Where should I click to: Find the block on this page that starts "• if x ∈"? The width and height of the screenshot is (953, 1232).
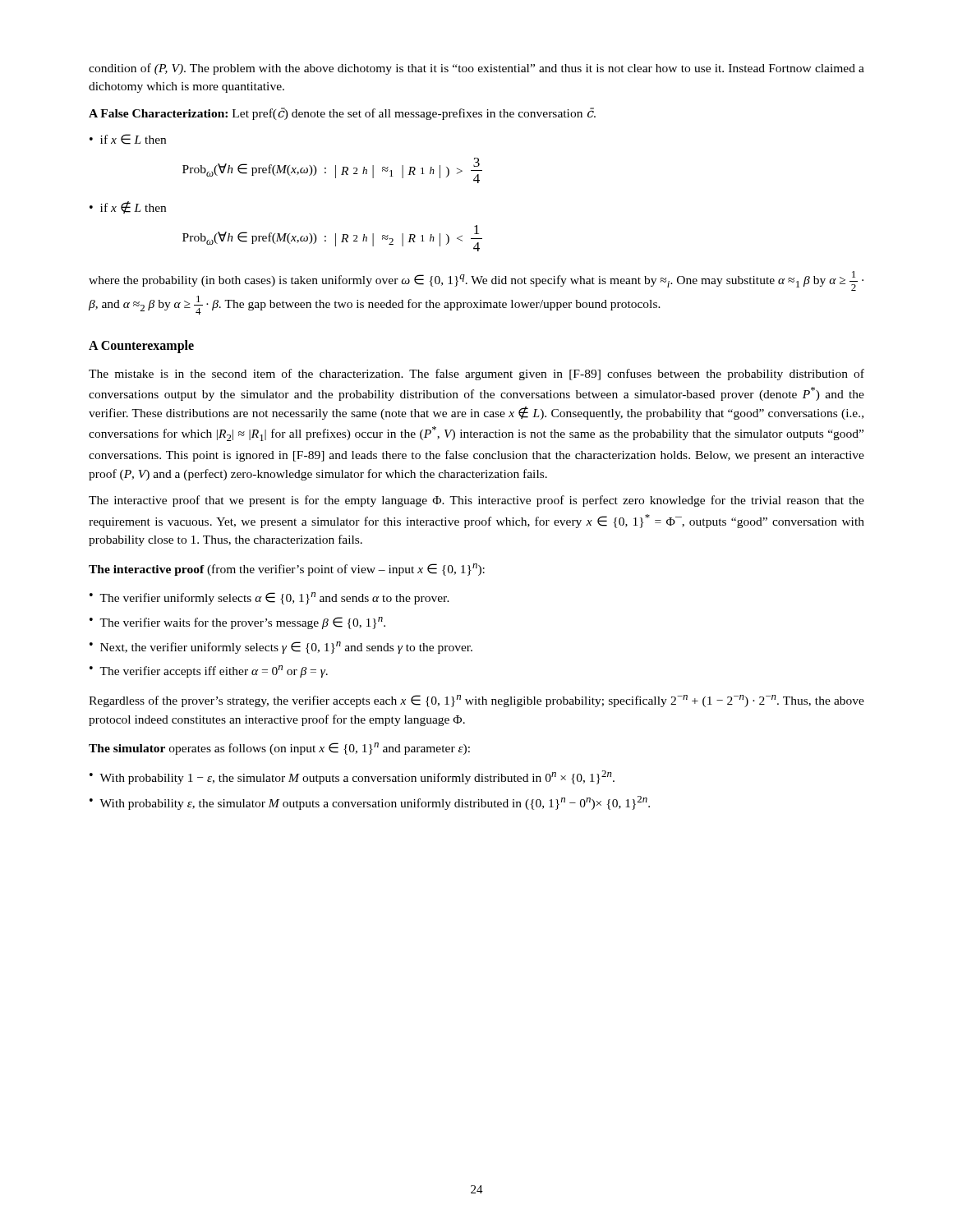tap(476, 162)
